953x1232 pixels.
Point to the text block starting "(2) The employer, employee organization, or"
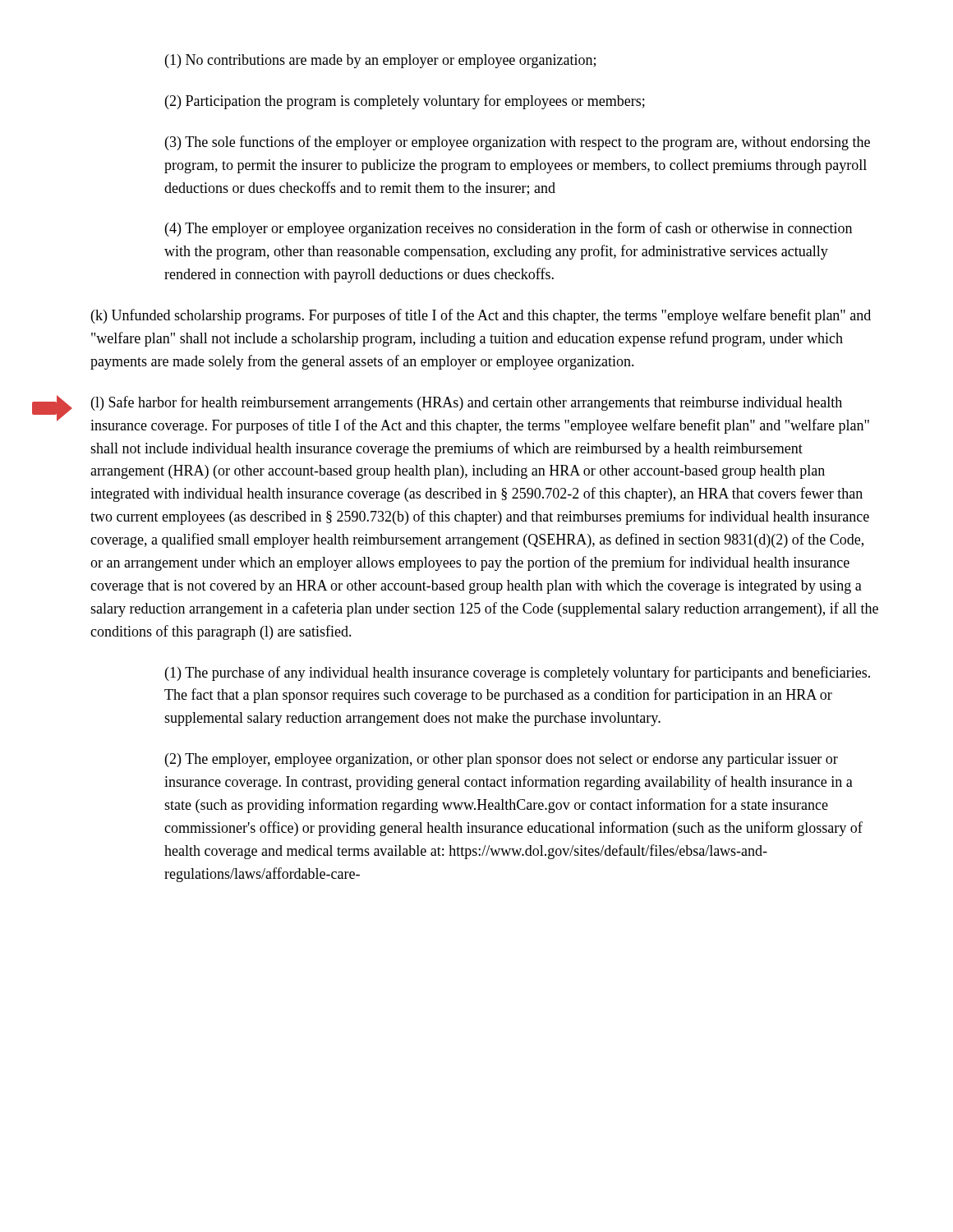[522, 817]
